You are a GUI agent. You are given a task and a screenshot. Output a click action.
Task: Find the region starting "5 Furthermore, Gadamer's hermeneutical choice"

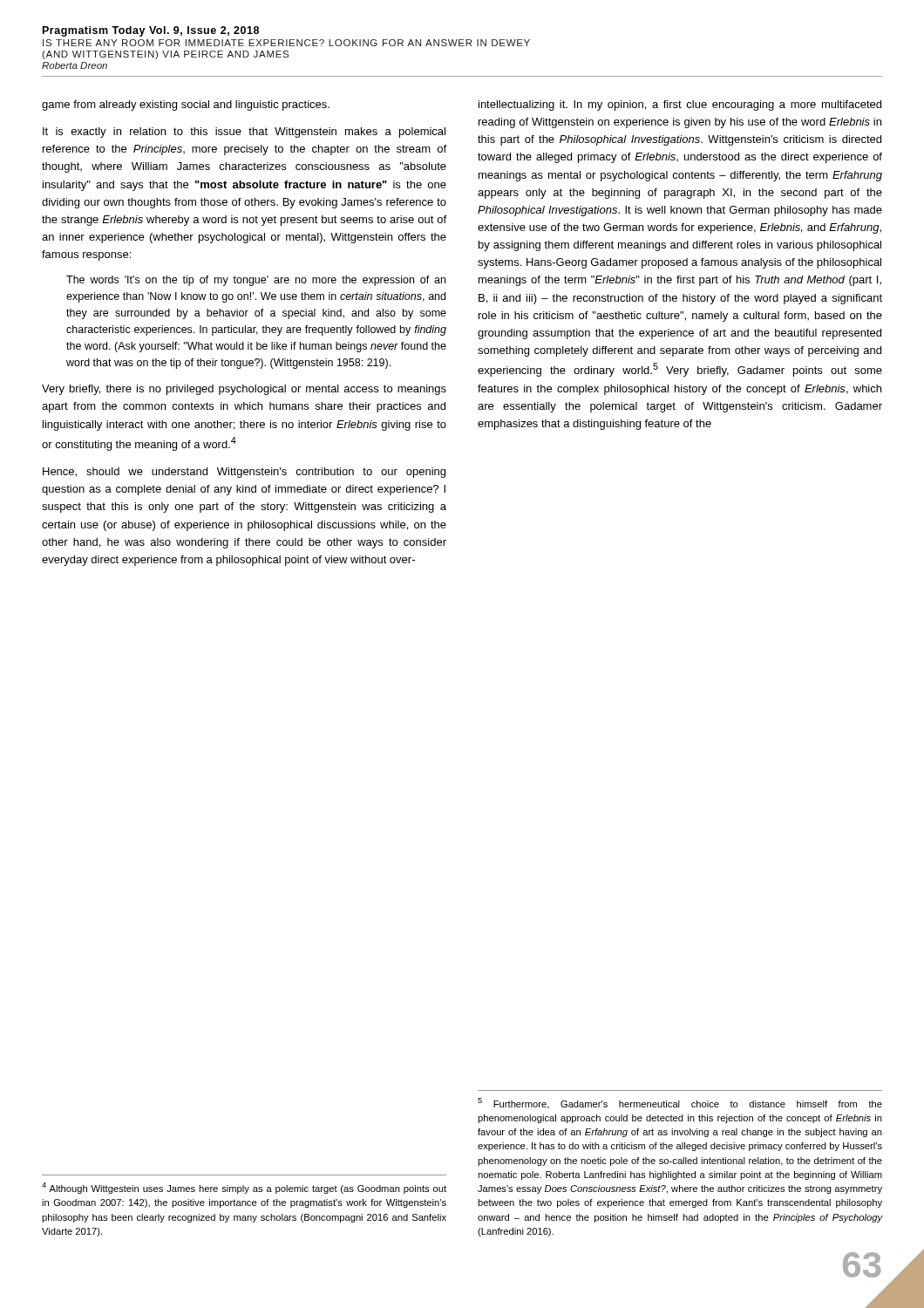(x=680, y=1166)
